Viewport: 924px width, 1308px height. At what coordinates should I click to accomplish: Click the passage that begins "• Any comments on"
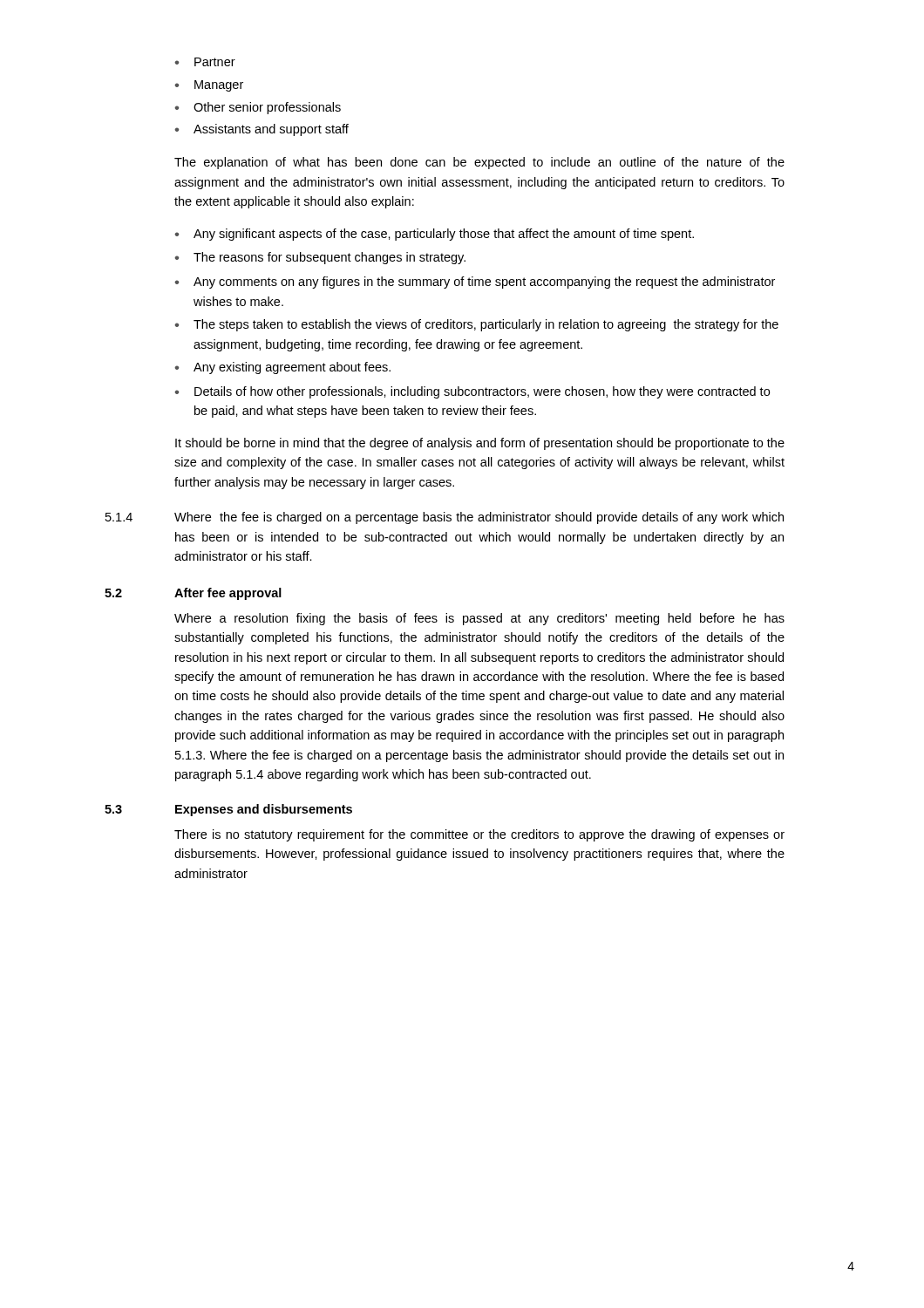pos(479,292)
